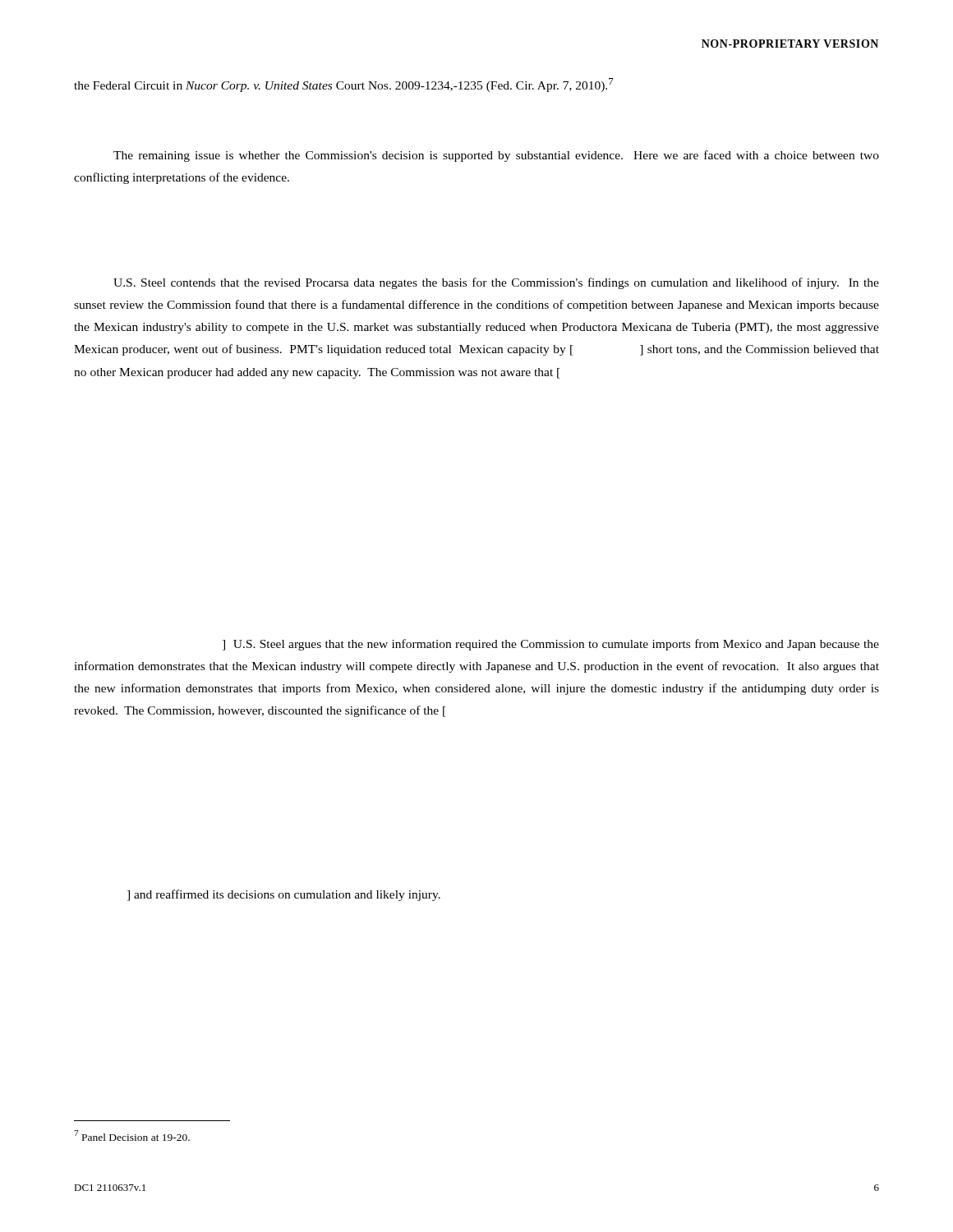Select the text block containing "] and reaffirmed its"
This screenshot has height=1232, width=953.
(282, 894)
